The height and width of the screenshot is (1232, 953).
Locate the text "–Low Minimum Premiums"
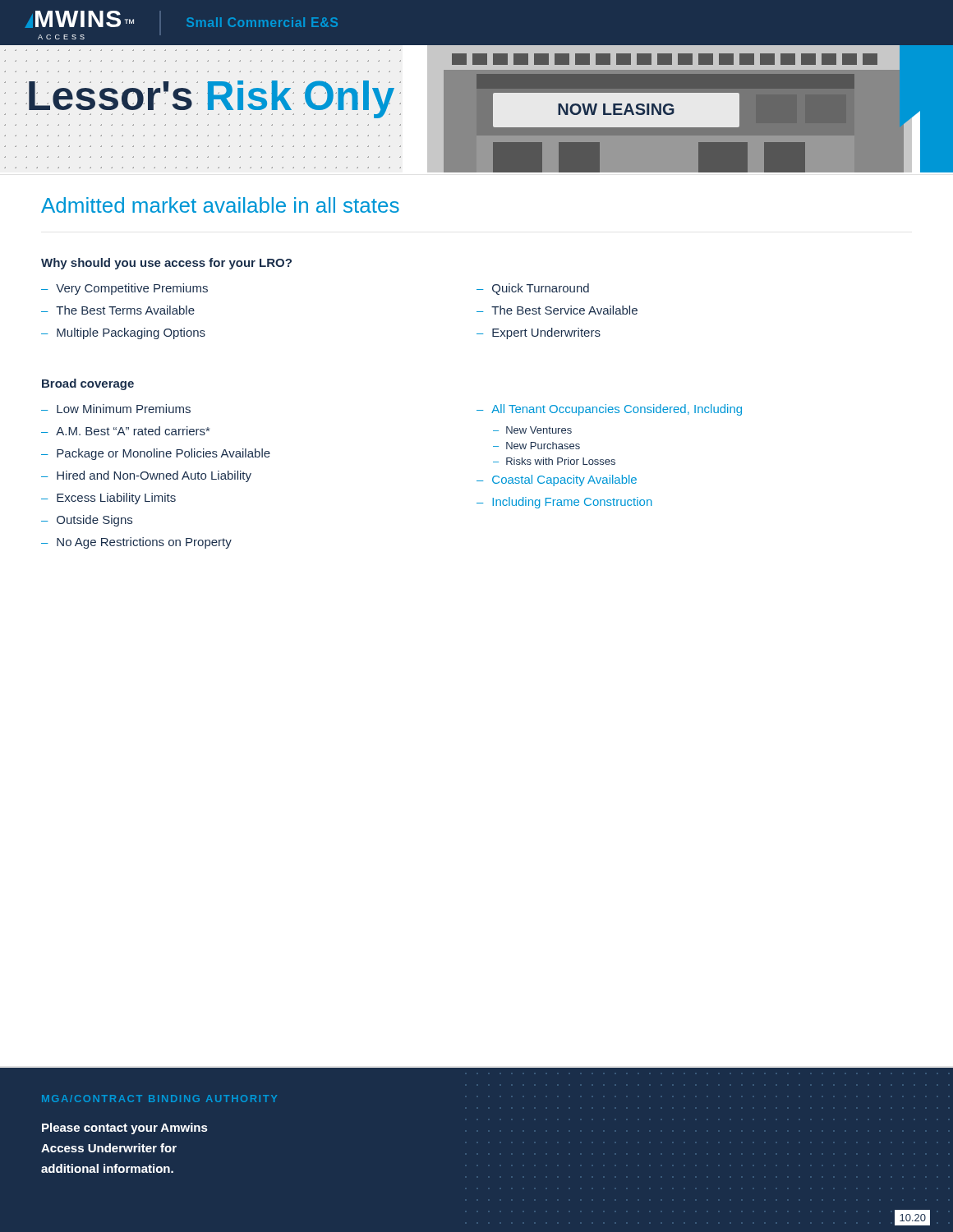click(x=116, y=409)
